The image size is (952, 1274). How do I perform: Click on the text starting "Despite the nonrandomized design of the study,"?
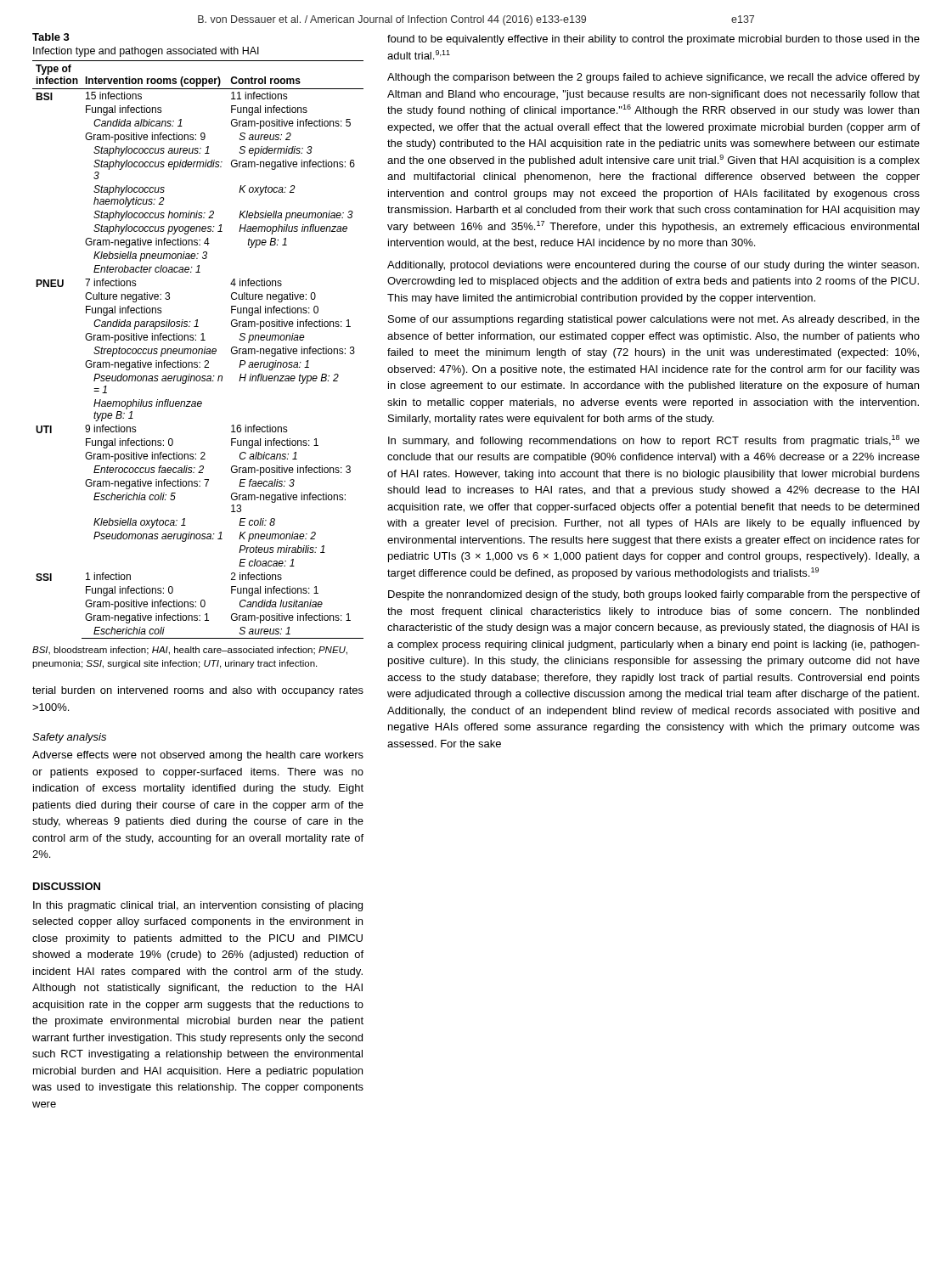(654, 669)
